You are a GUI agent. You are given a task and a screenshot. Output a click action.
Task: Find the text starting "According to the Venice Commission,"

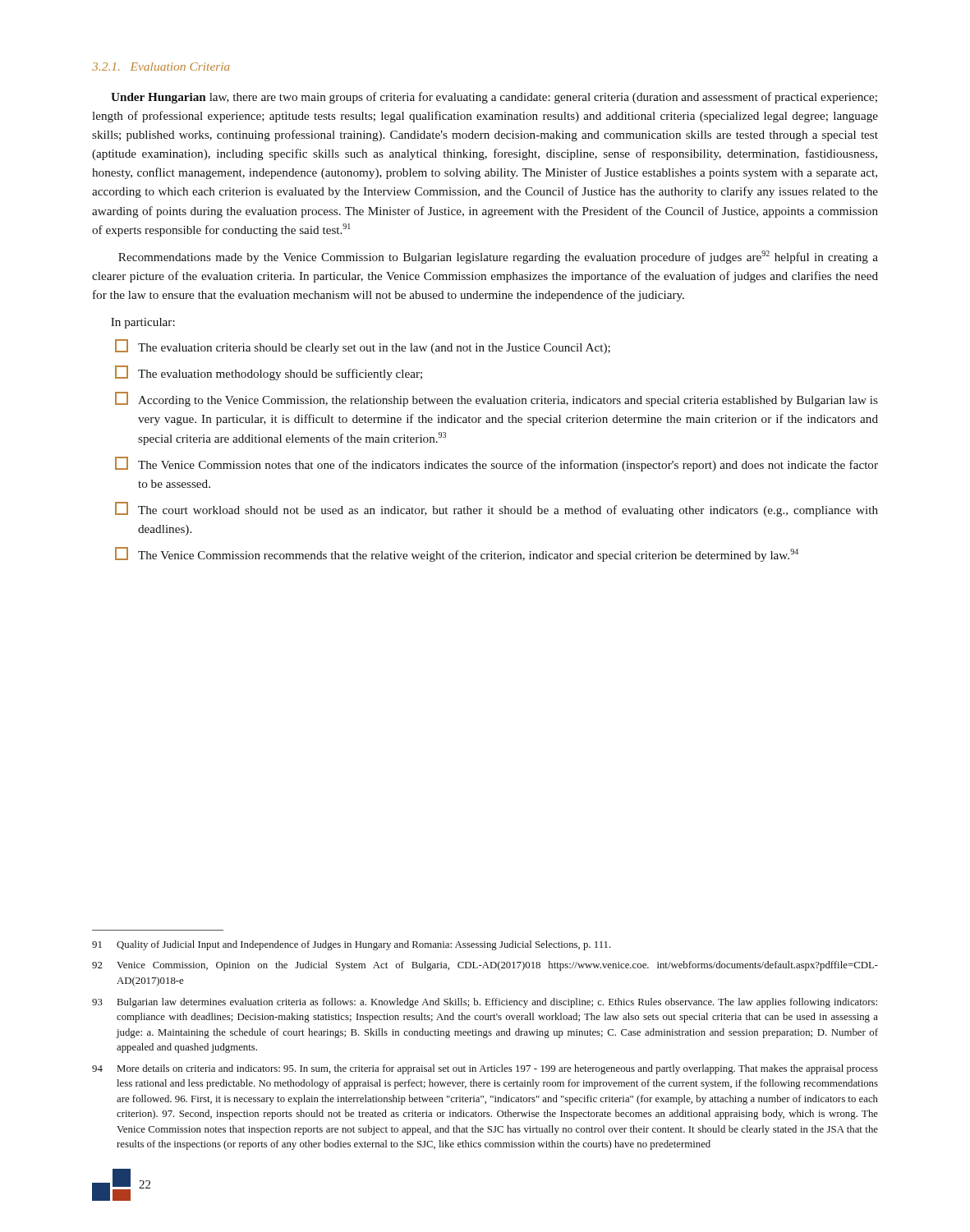(496, 419)
